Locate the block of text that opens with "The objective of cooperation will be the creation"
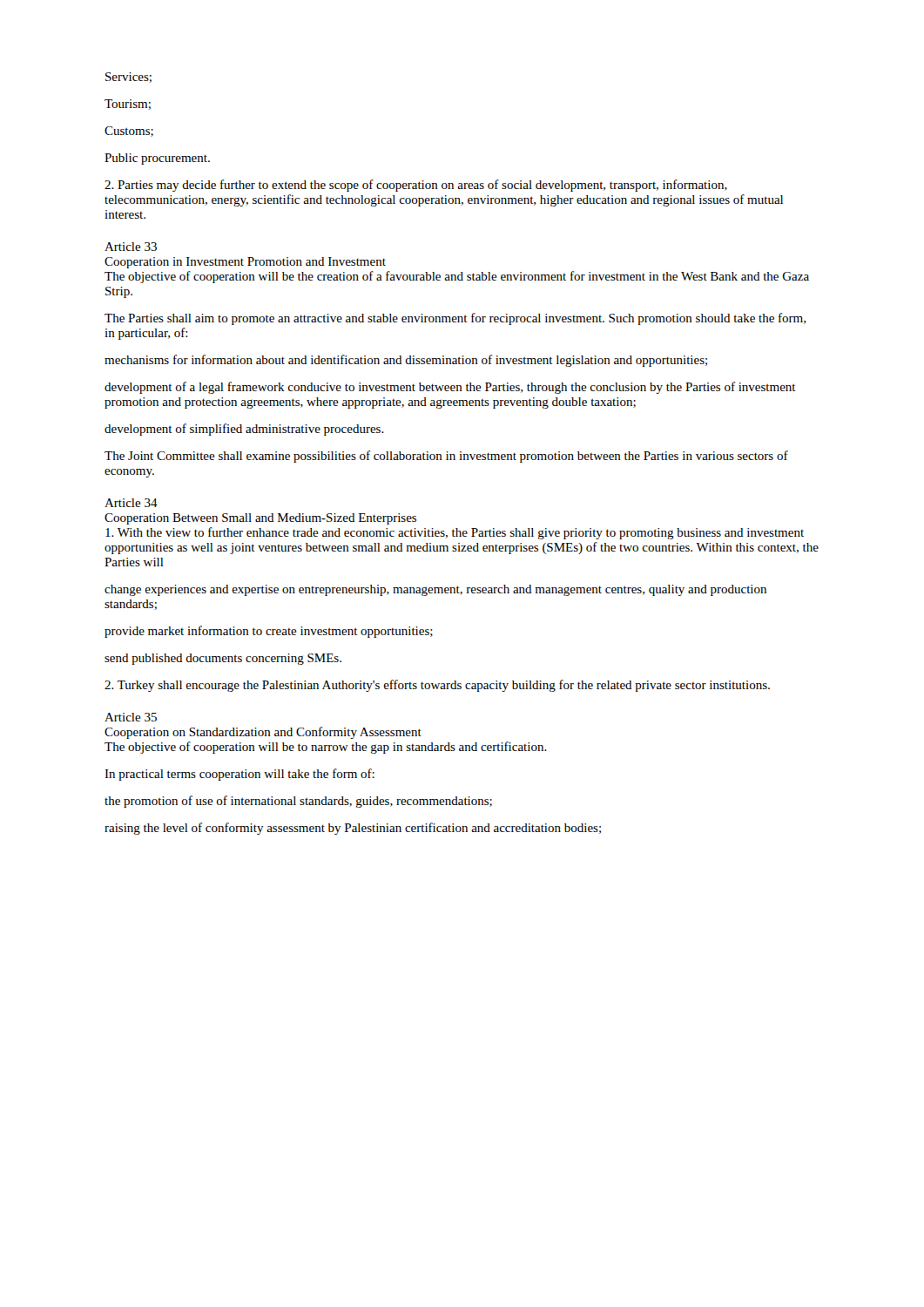This screenshot has width=924, height=1307. [x=457, y=284]
